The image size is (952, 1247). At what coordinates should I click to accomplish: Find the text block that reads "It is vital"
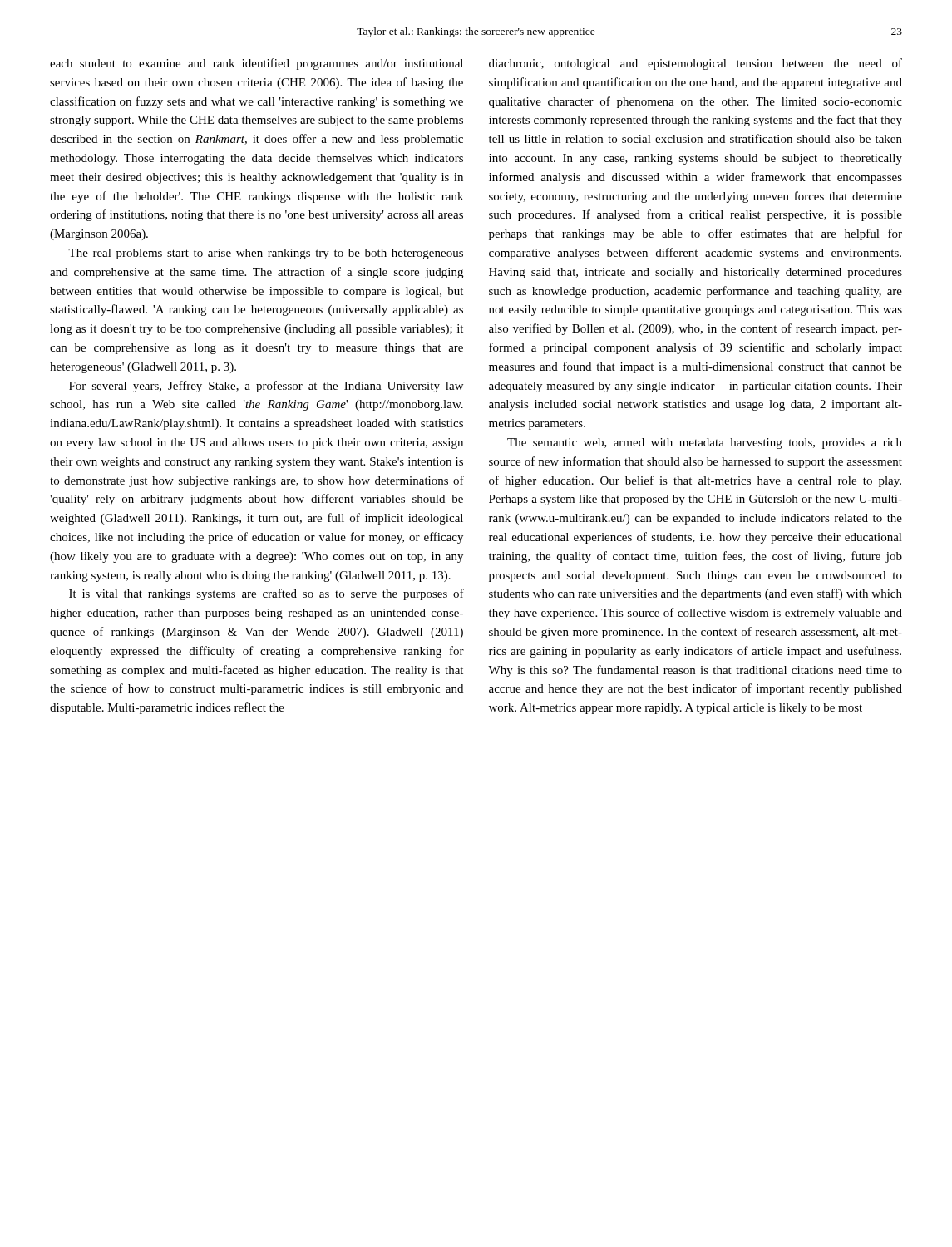[257, 651]
